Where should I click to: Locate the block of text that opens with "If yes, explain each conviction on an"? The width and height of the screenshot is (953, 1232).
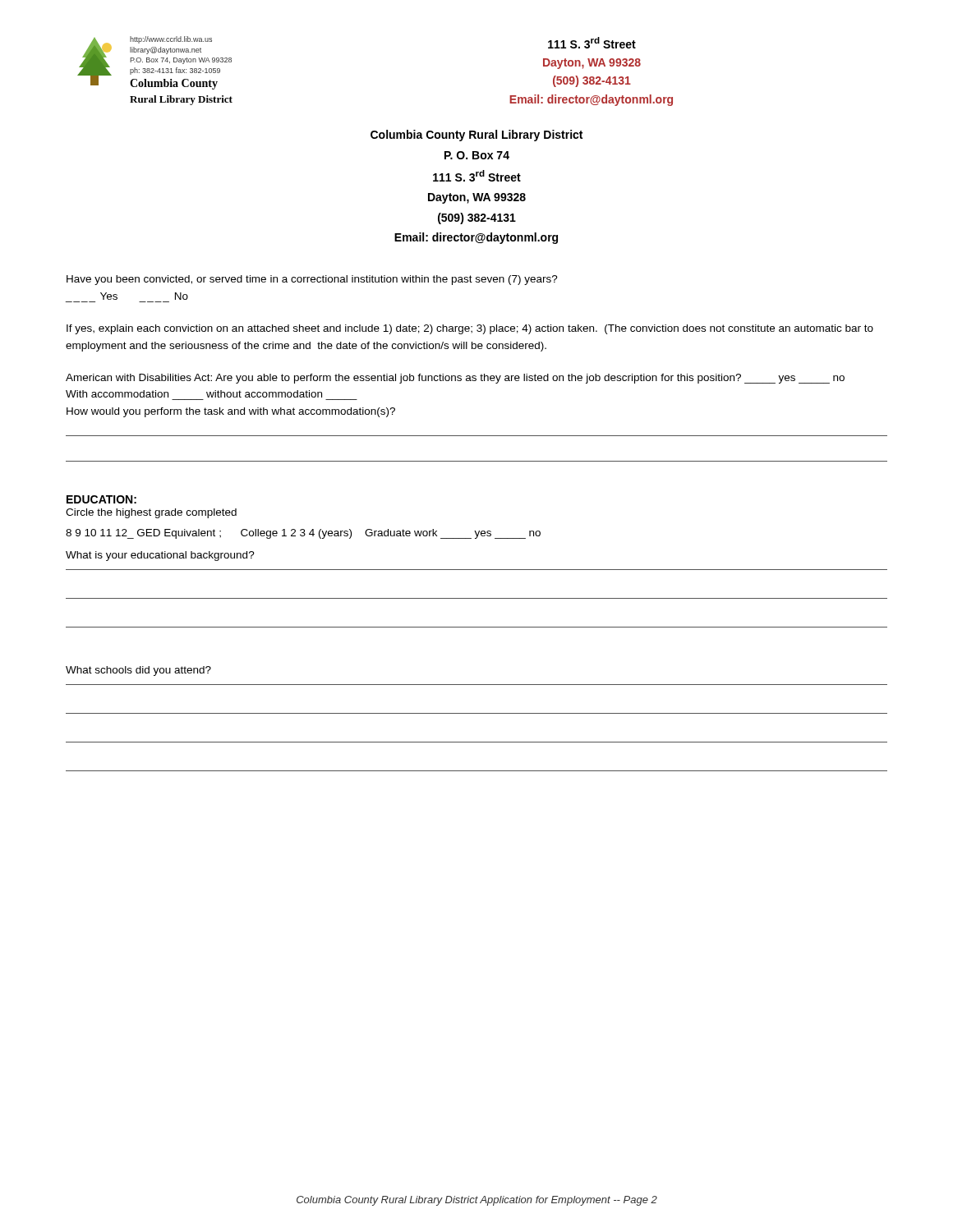pos(470,336)
